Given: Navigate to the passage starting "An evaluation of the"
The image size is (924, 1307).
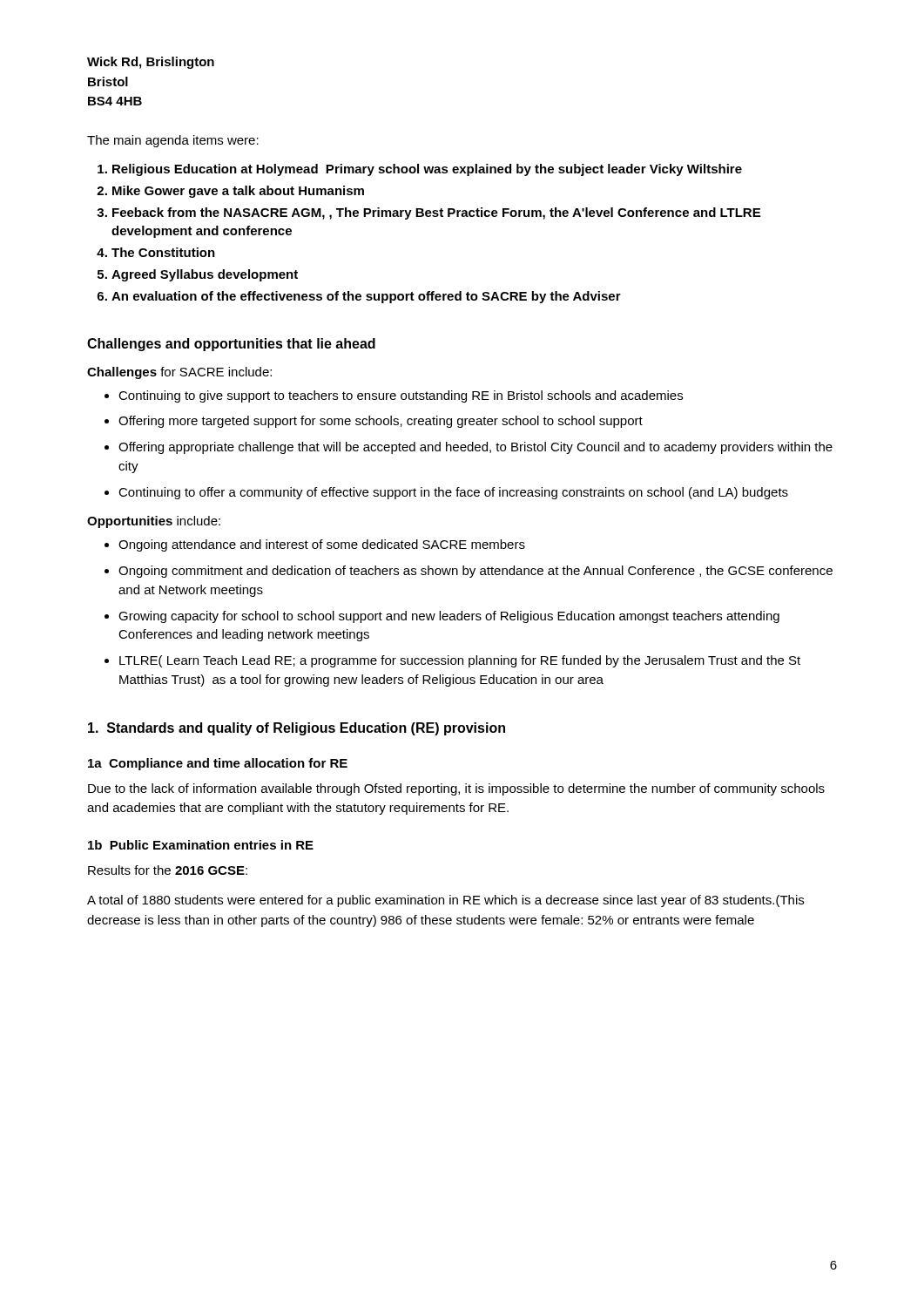Looking at the screenshot, I should point(366,295).
